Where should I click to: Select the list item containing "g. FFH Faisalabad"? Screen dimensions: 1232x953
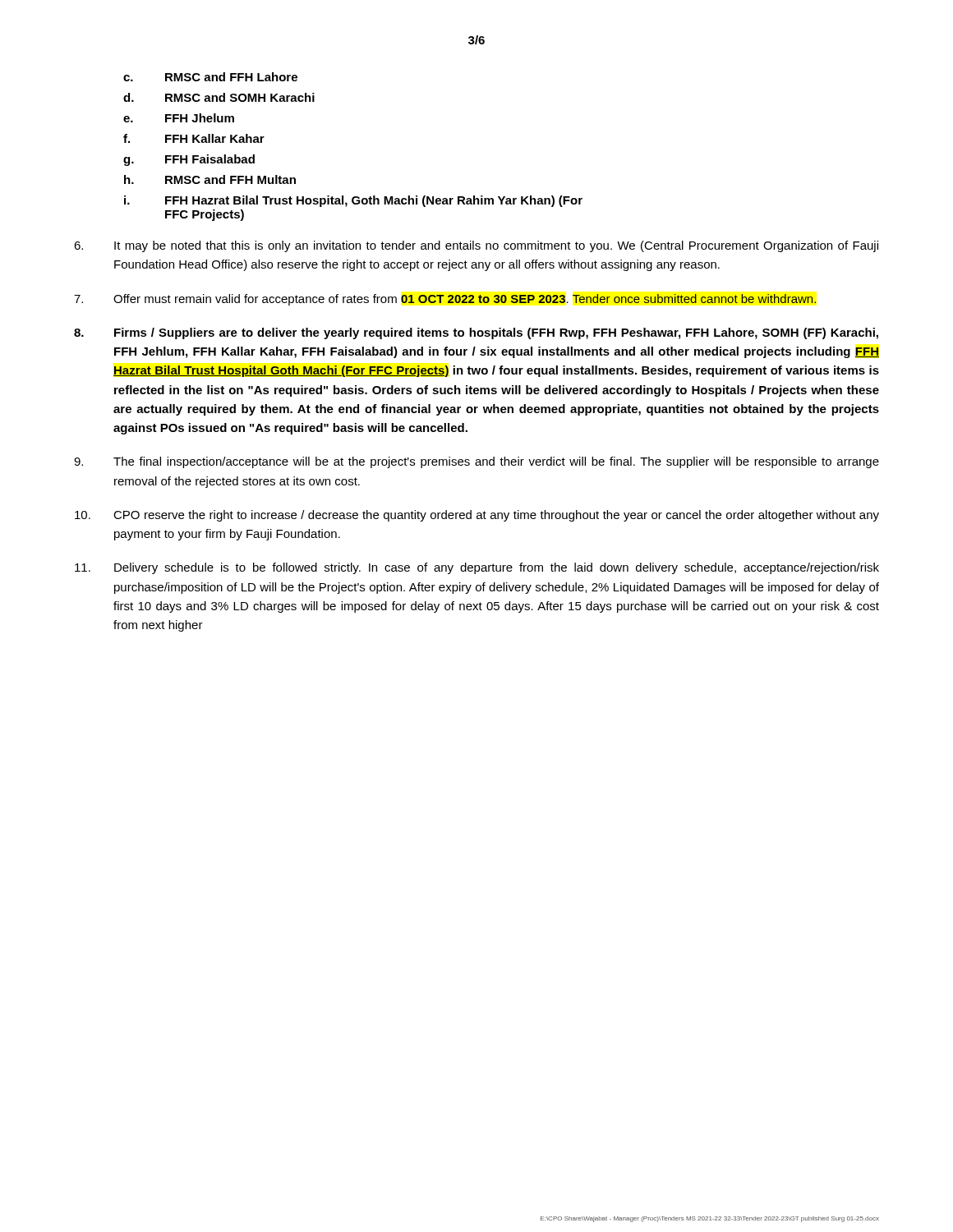pos(189,159)
